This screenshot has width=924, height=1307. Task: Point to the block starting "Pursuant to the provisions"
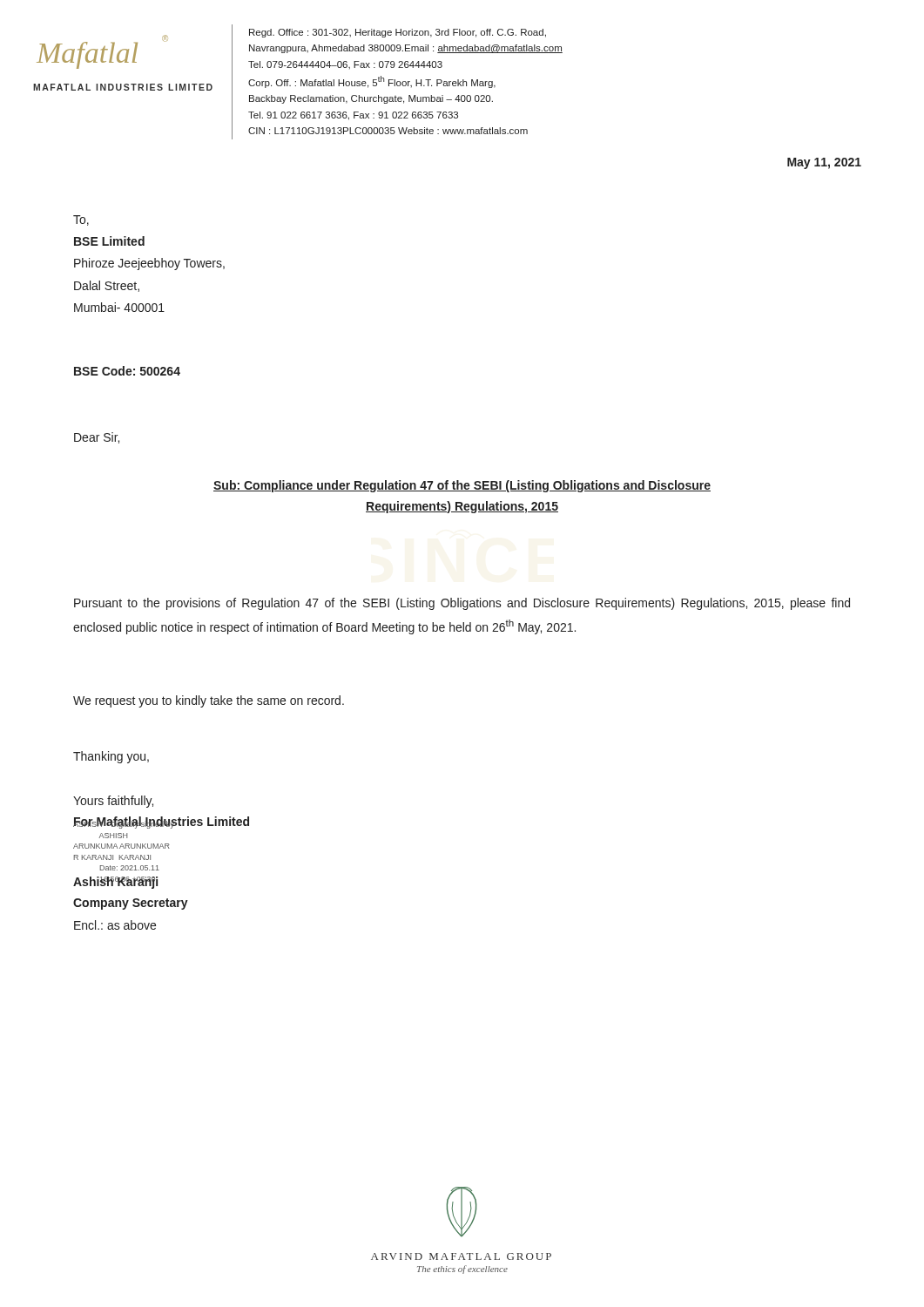462,615
